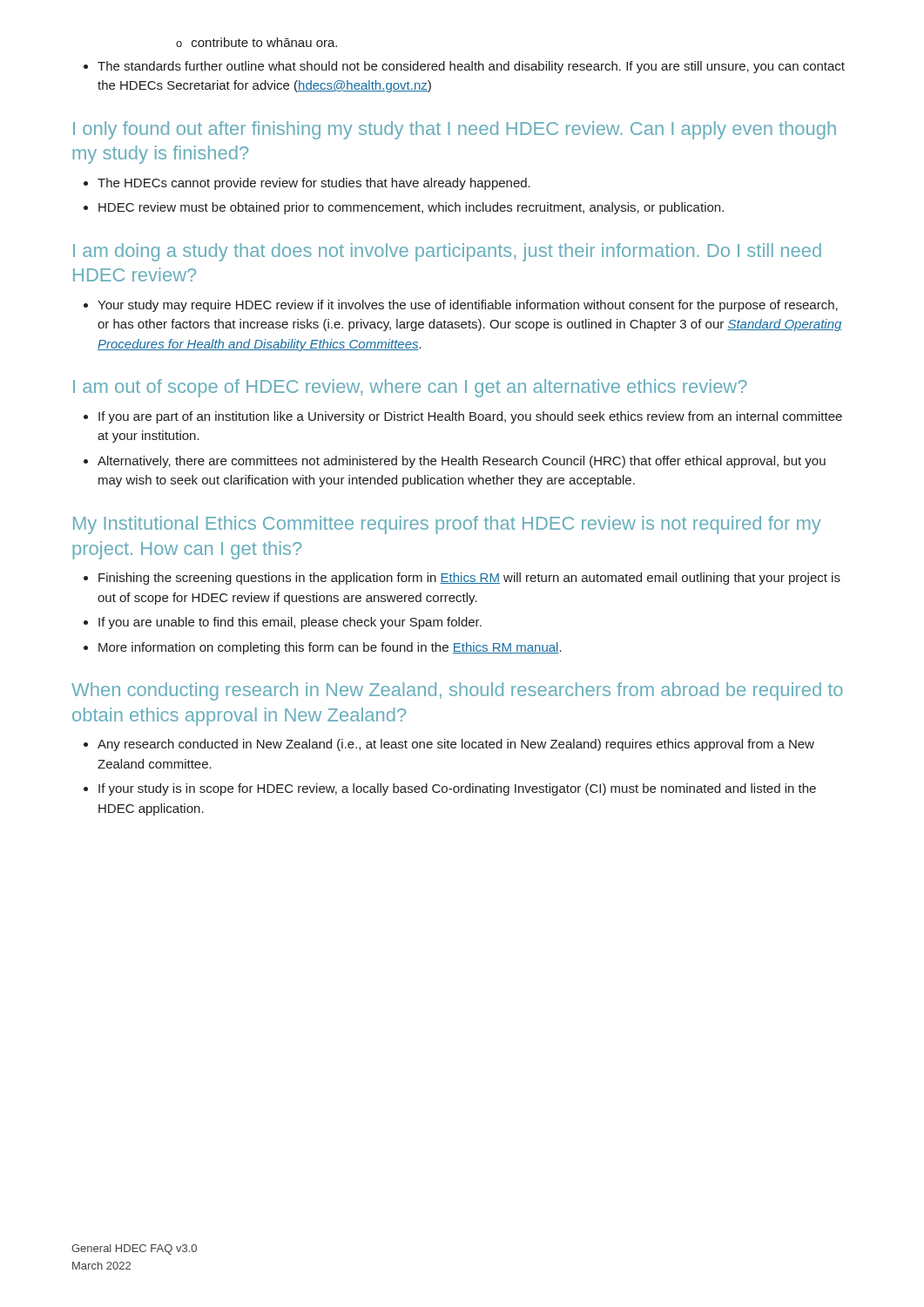Find the block on this page that starts "The HDECs cannot provide review for studies"
The width and height of the screenshot is (924, 1307).
point(462,183)
